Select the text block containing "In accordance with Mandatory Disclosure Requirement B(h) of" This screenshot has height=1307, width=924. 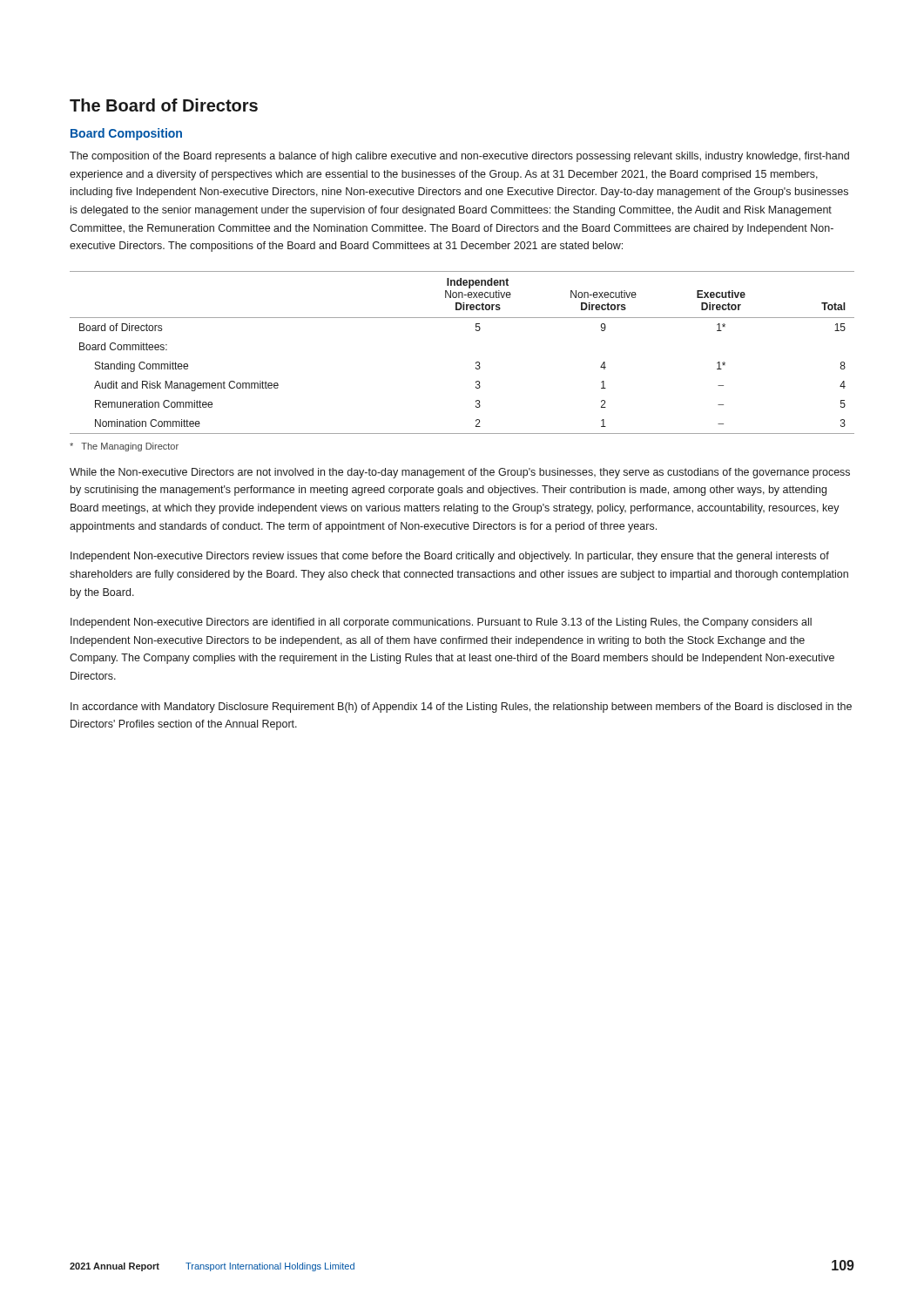[x=461, y=715]
